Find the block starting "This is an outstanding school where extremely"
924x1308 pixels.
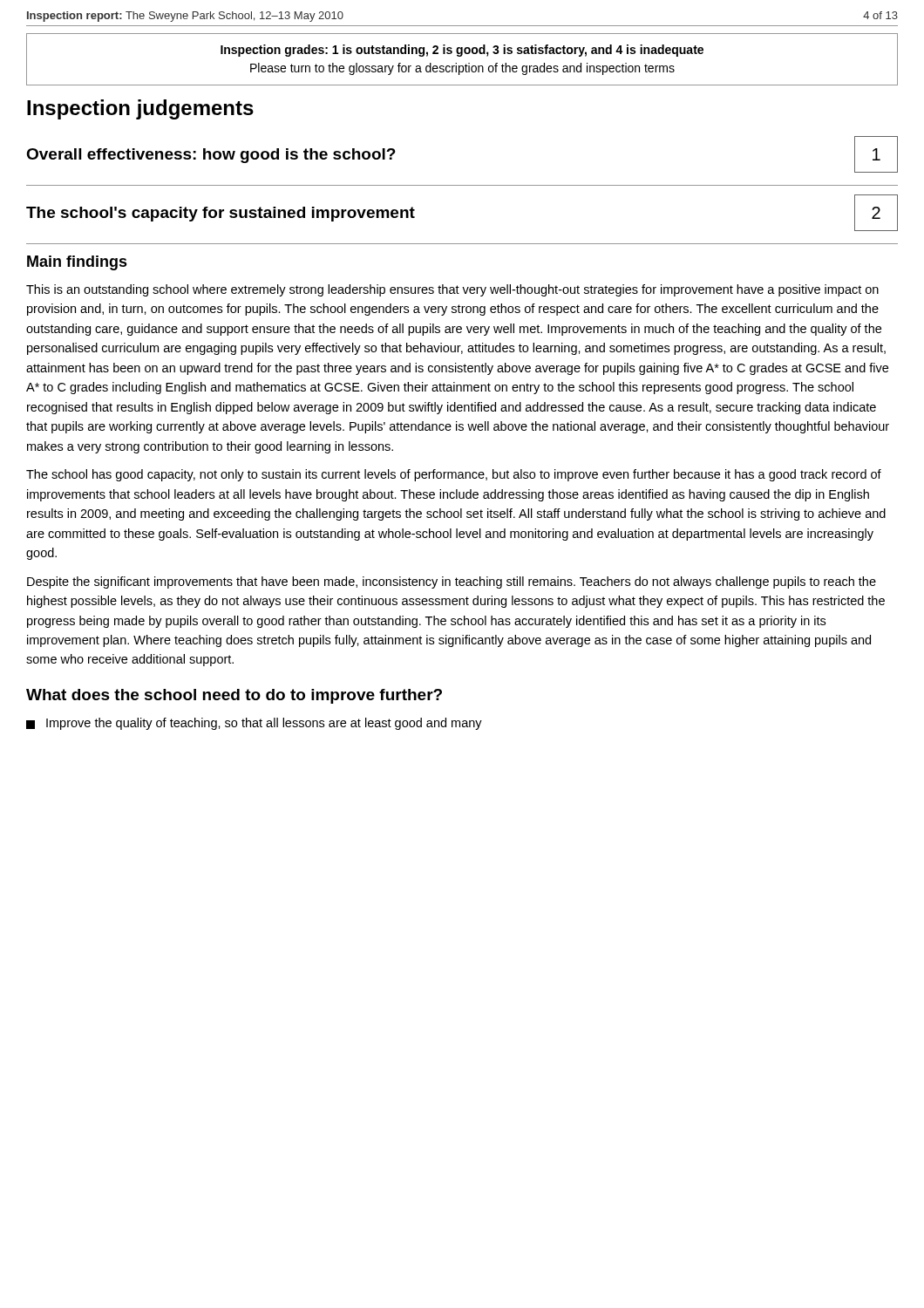coord(458,368)
